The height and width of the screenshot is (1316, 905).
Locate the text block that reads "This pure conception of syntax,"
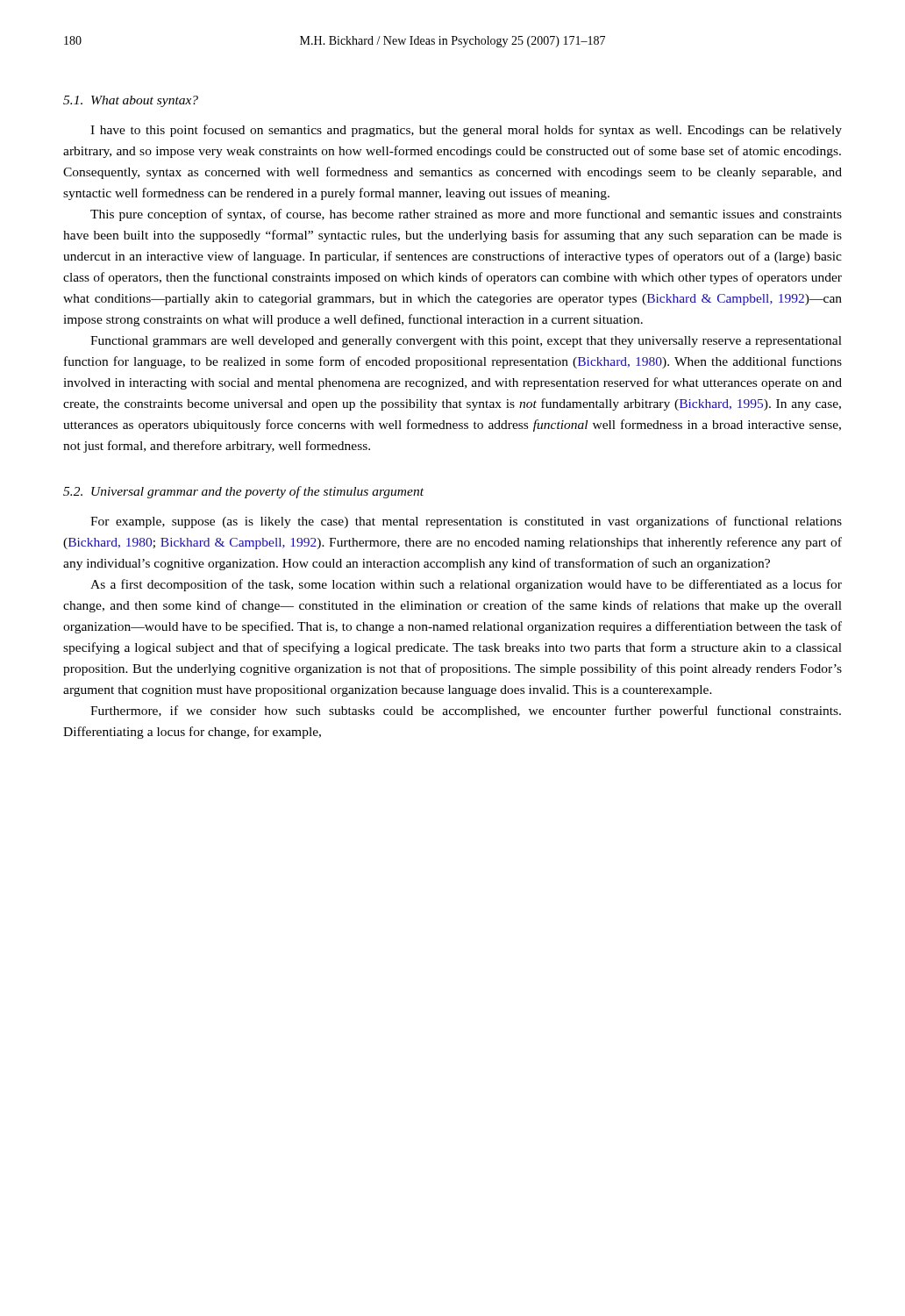pos(452,266)
